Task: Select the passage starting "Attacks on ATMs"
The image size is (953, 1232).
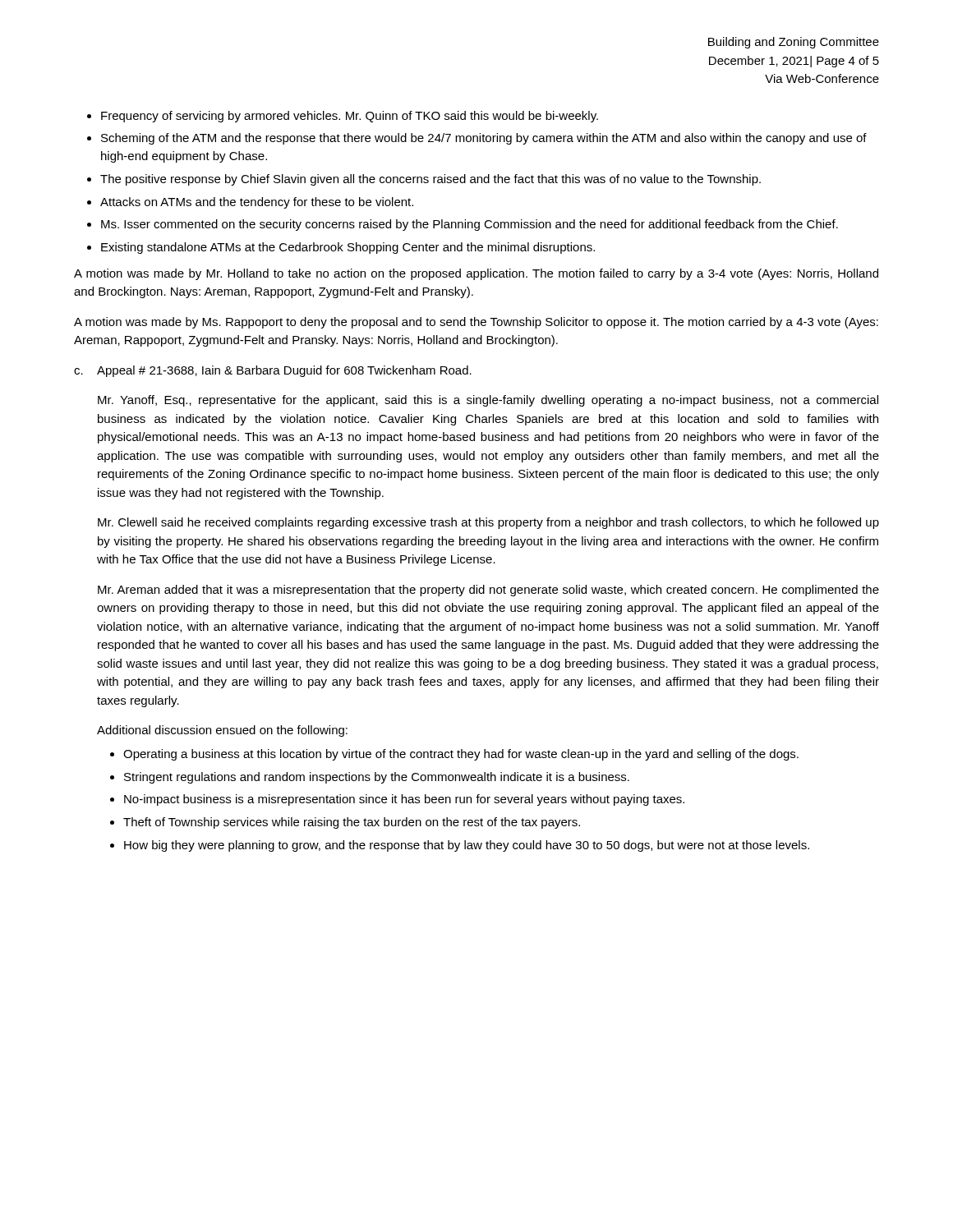Action: (257, 201)
